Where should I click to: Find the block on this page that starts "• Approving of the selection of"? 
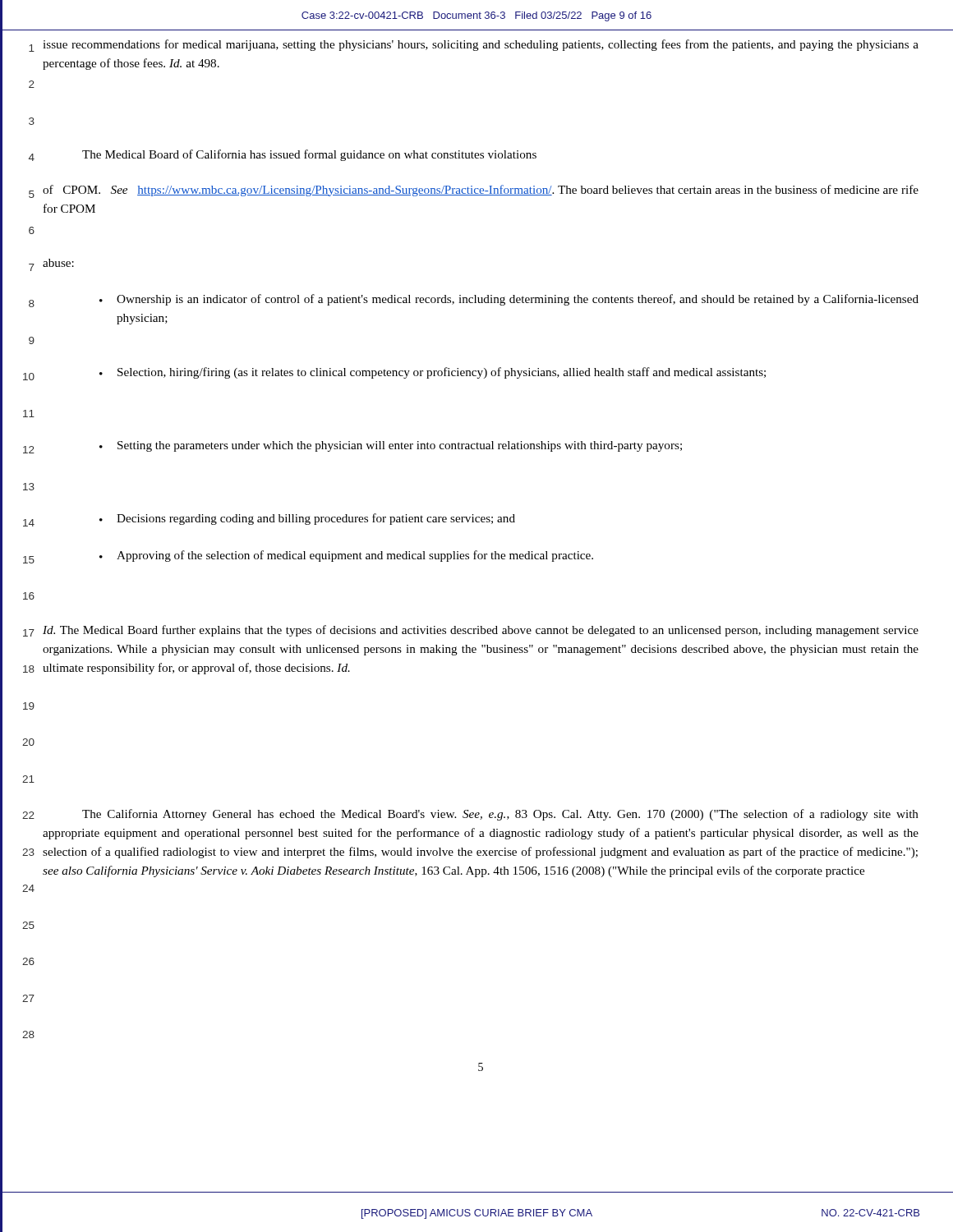coord(509,555)
